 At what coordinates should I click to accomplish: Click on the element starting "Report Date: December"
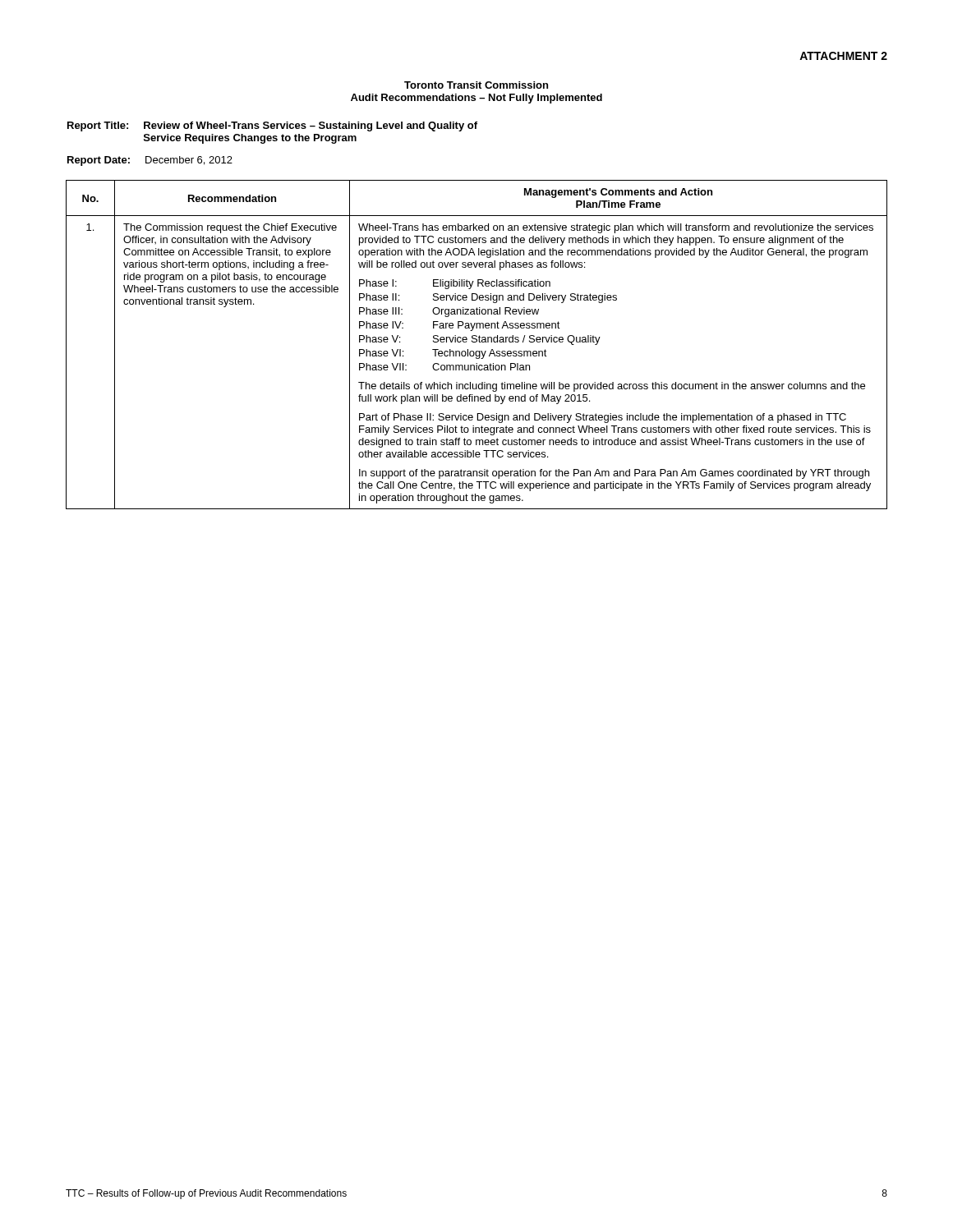pos(150,160)
